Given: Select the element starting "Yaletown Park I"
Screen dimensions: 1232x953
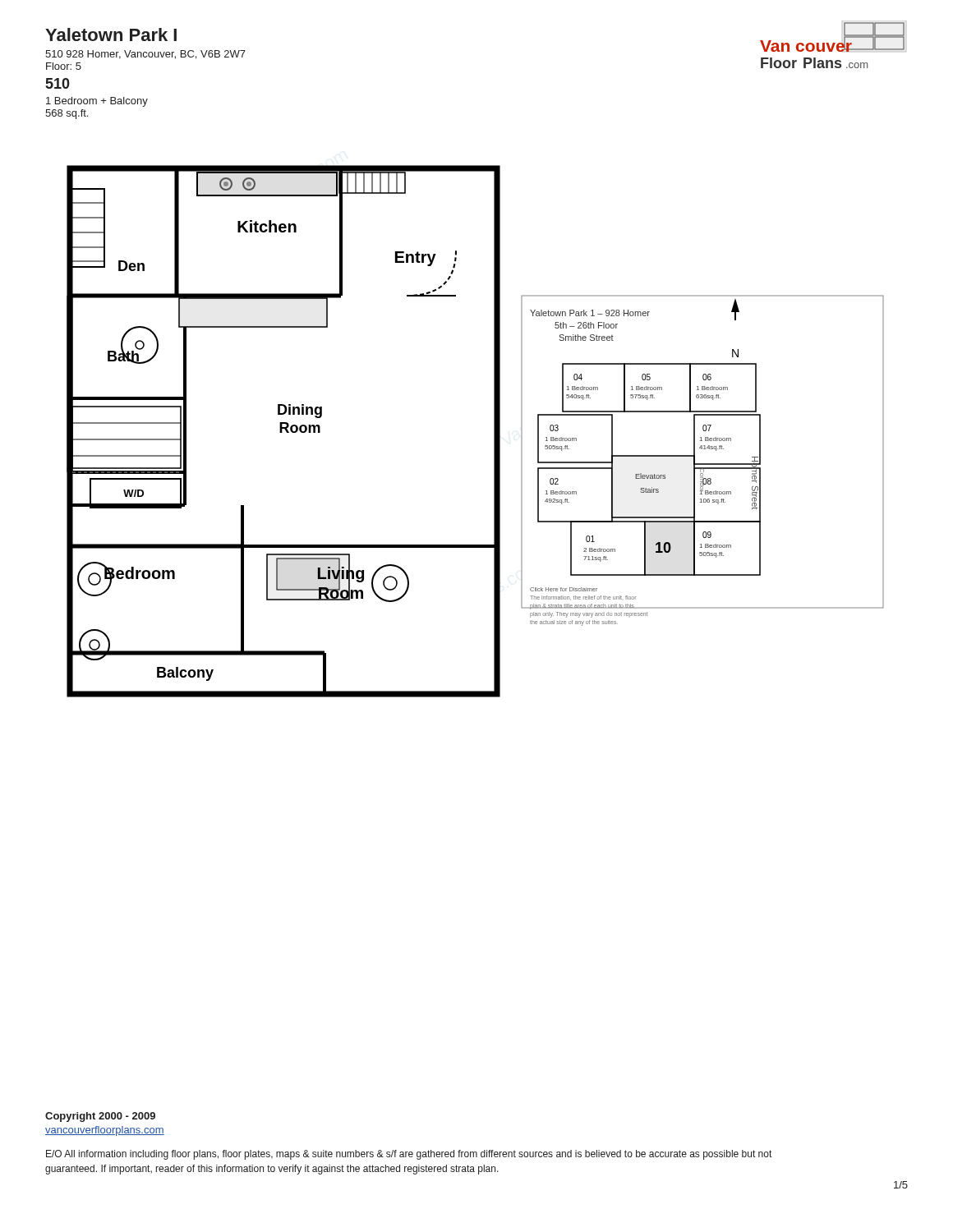Looking at the screenshot, I should pos(111,34).
